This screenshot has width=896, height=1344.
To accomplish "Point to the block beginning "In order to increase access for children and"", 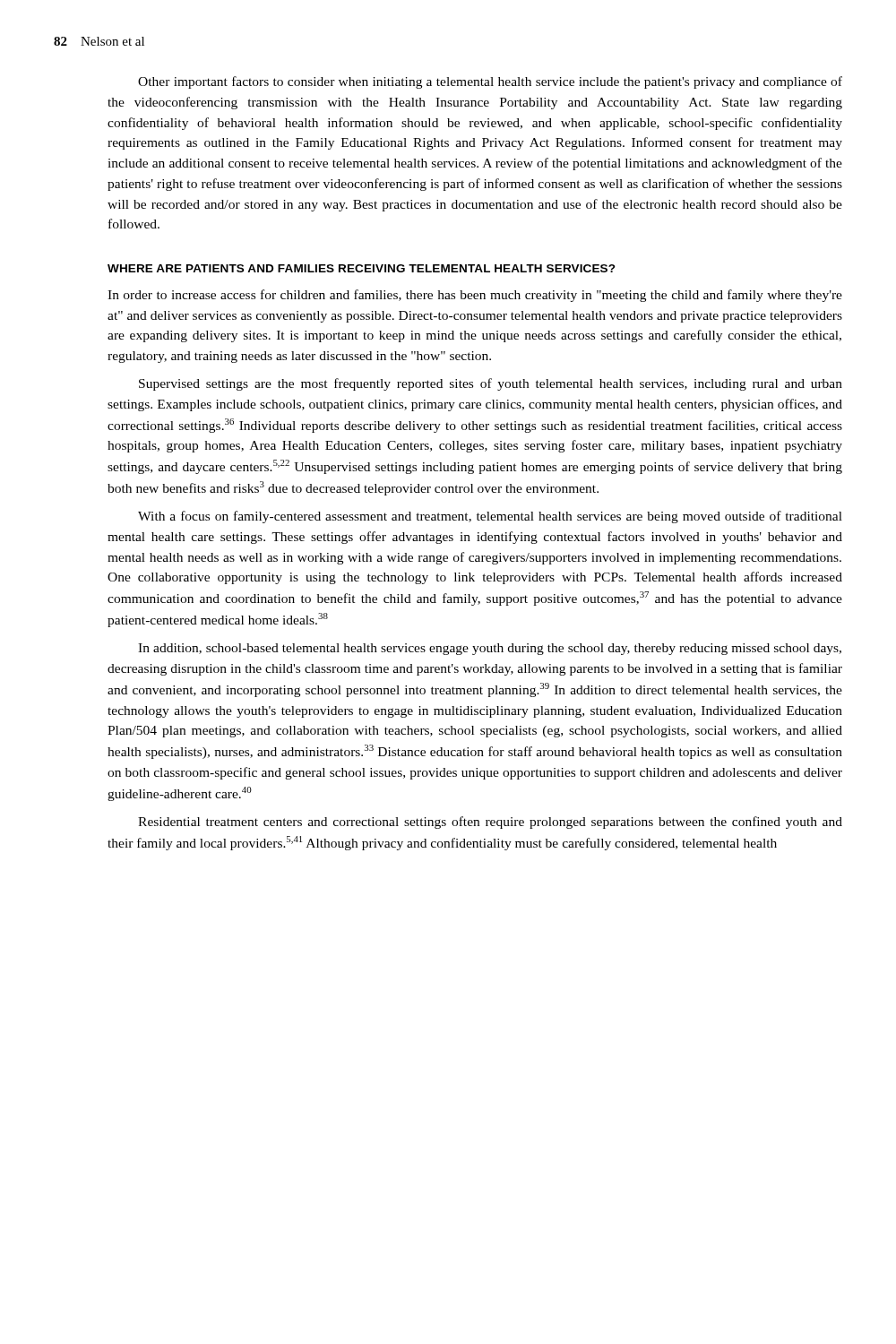I will tap(475, 326).
